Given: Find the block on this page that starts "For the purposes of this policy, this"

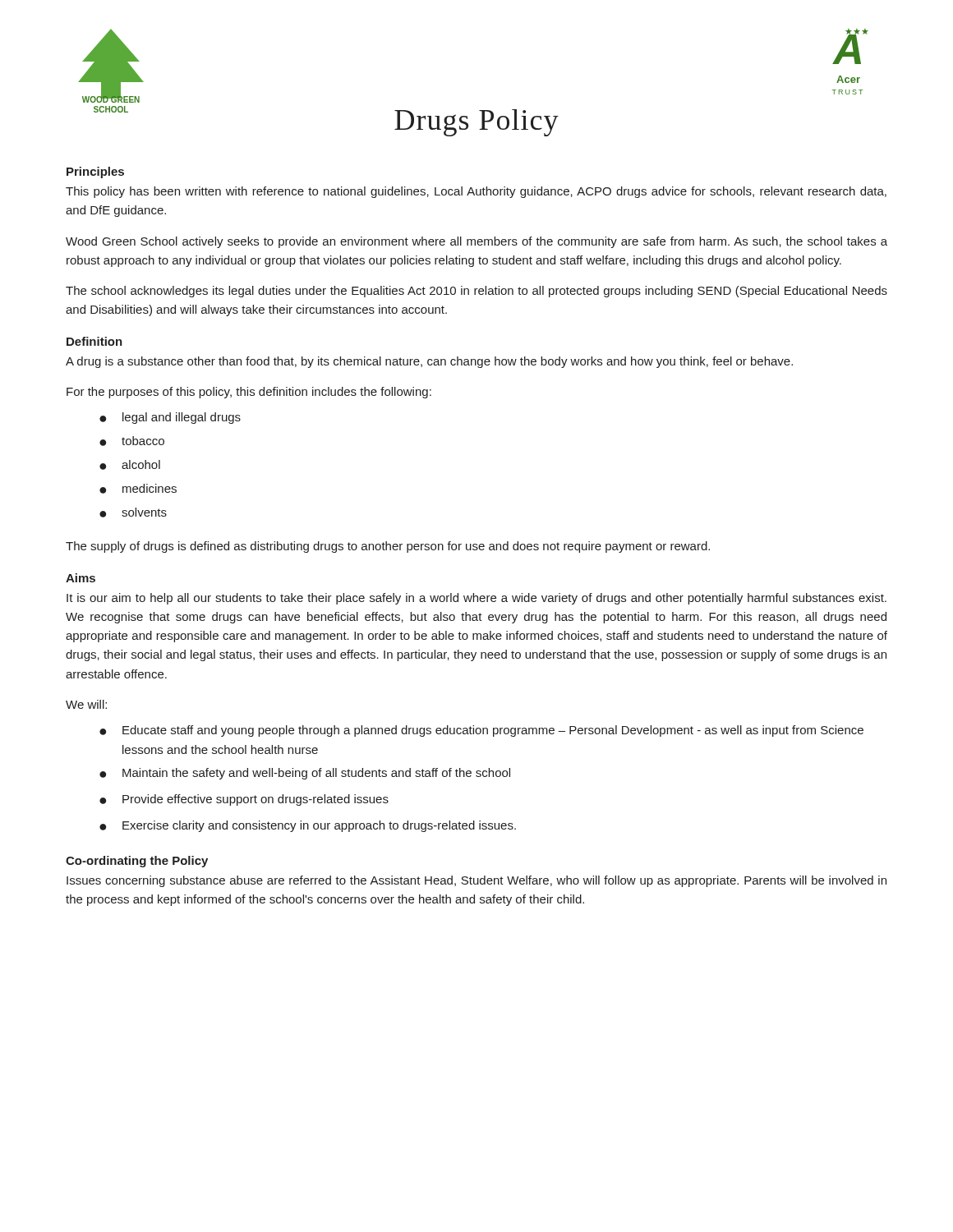Looking at the screenshot, I should coord(249,391).
